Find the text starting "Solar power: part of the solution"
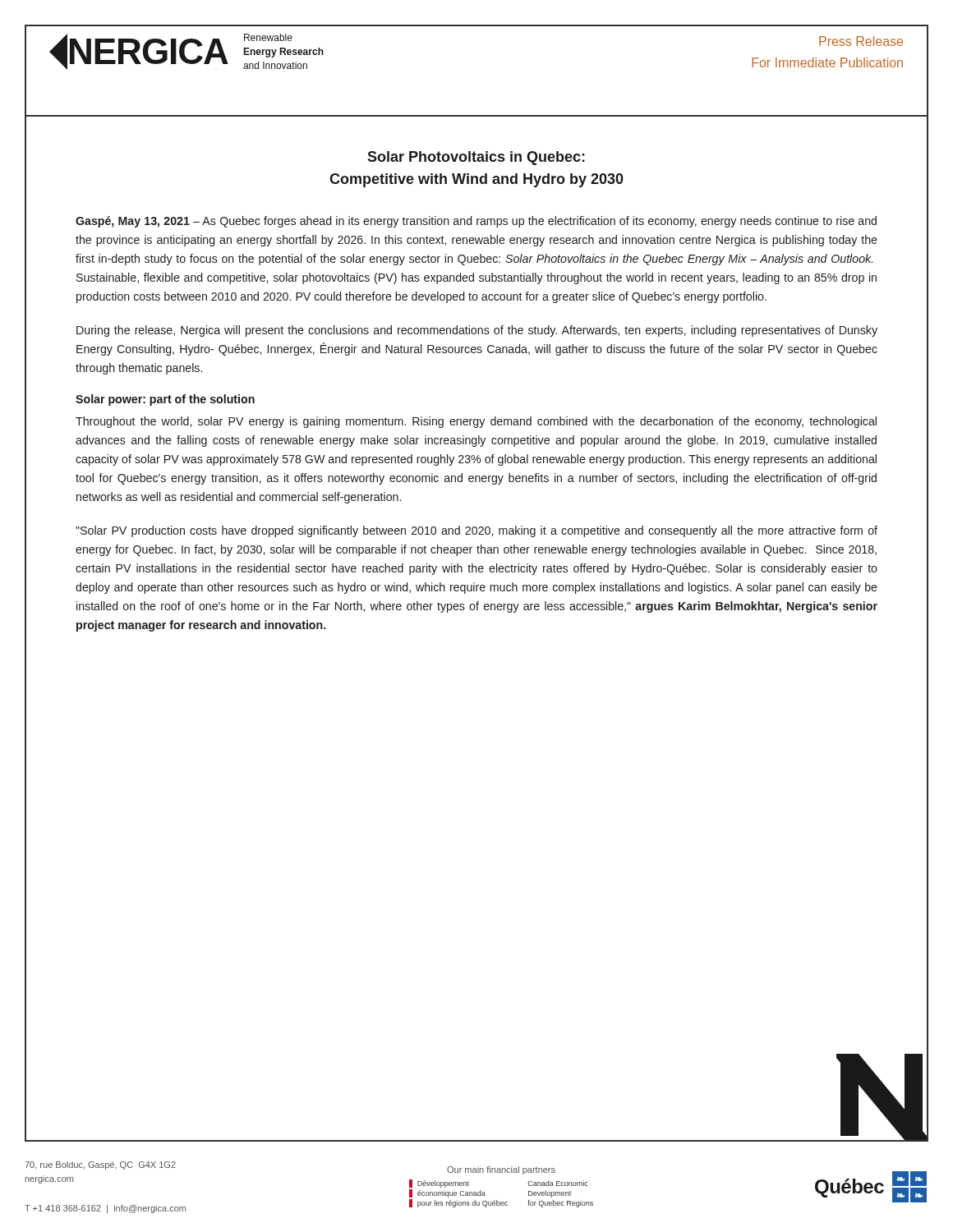This screenshot has height=1232, width=953. tap(165, 399)
